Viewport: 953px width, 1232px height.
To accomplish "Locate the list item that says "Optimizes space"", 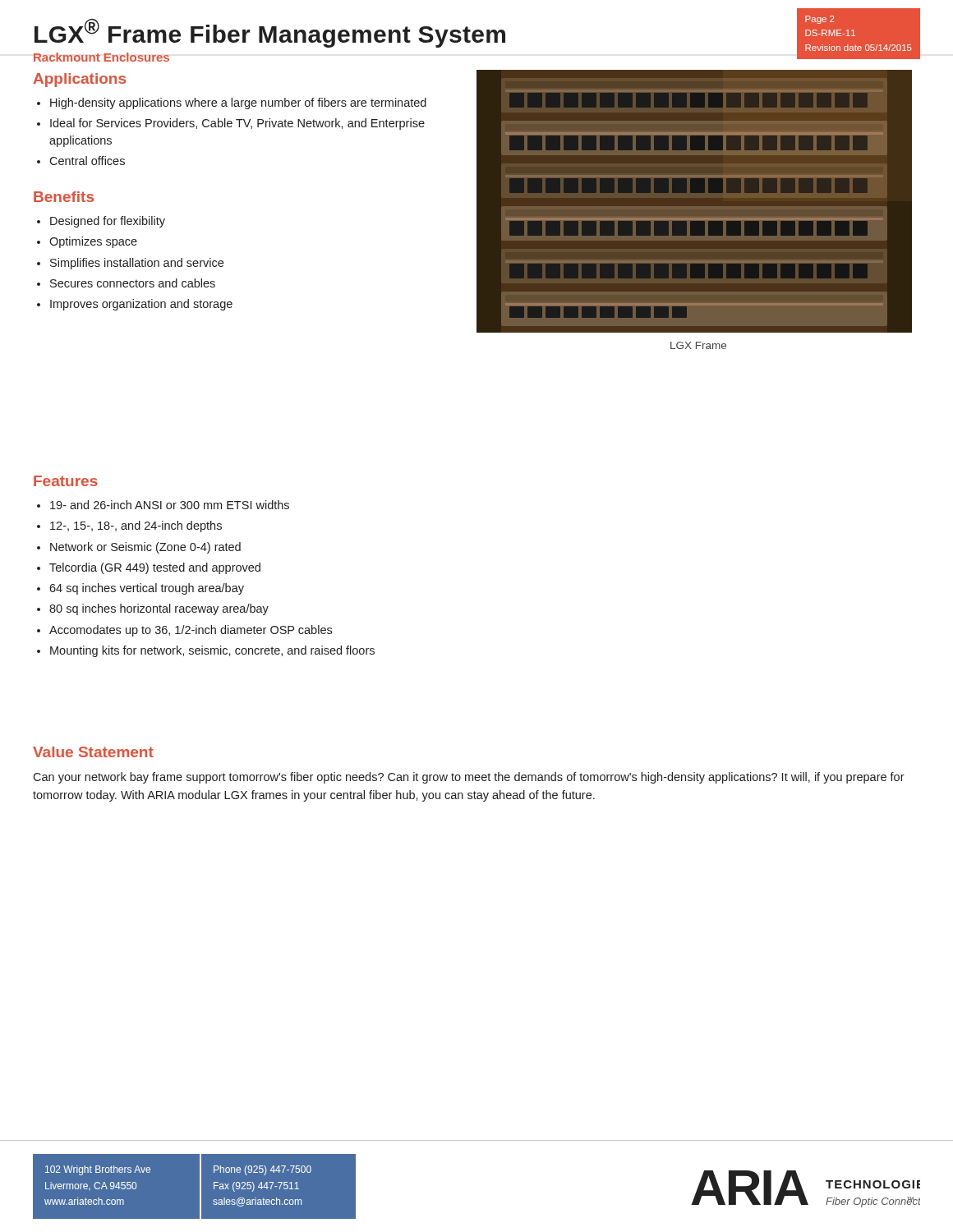I will click(x=93, y=242).
